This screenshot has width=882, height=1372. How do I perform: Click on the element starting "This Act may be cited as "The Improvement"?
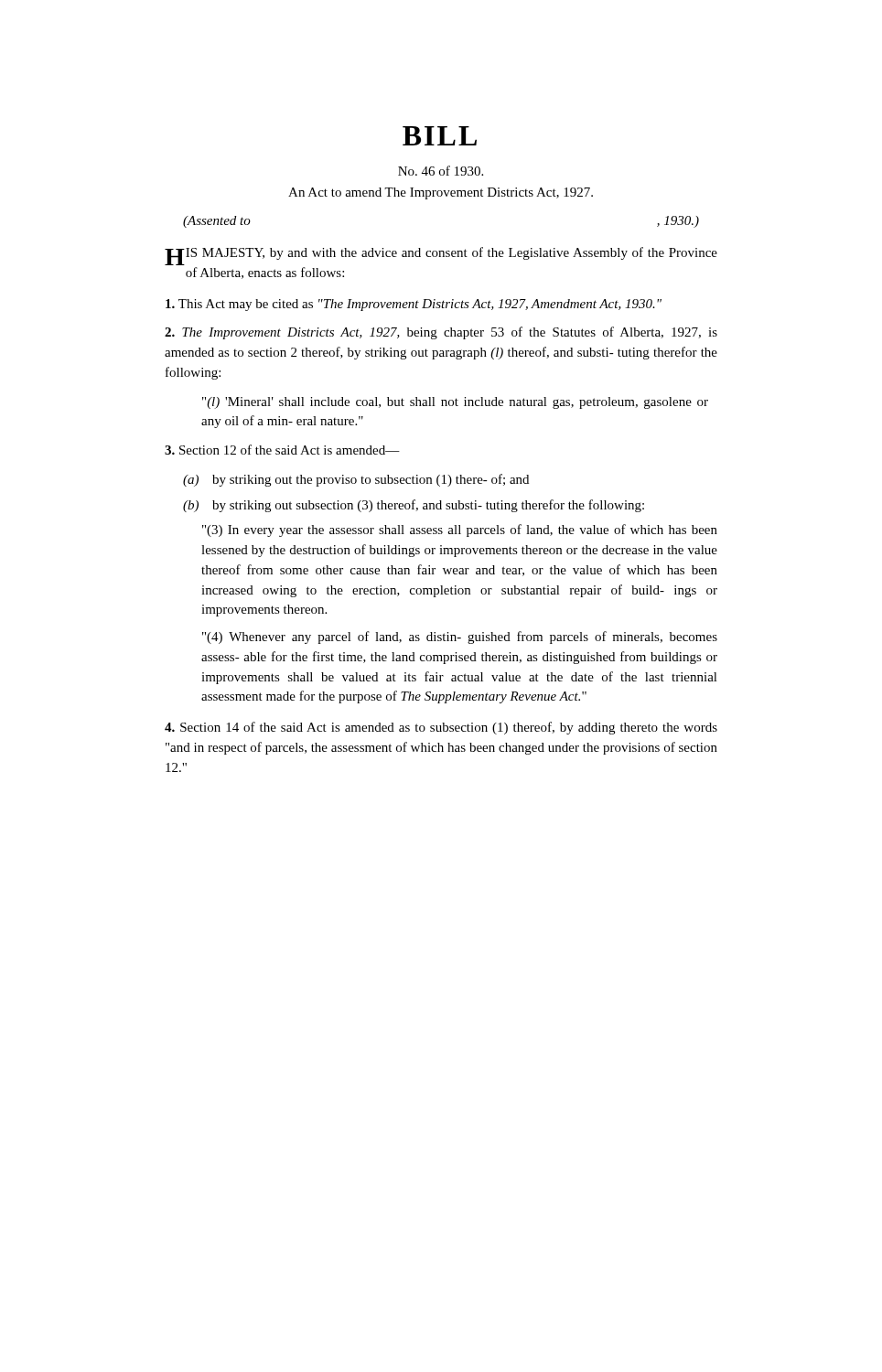pyautogui.click(x=413, y=303)
